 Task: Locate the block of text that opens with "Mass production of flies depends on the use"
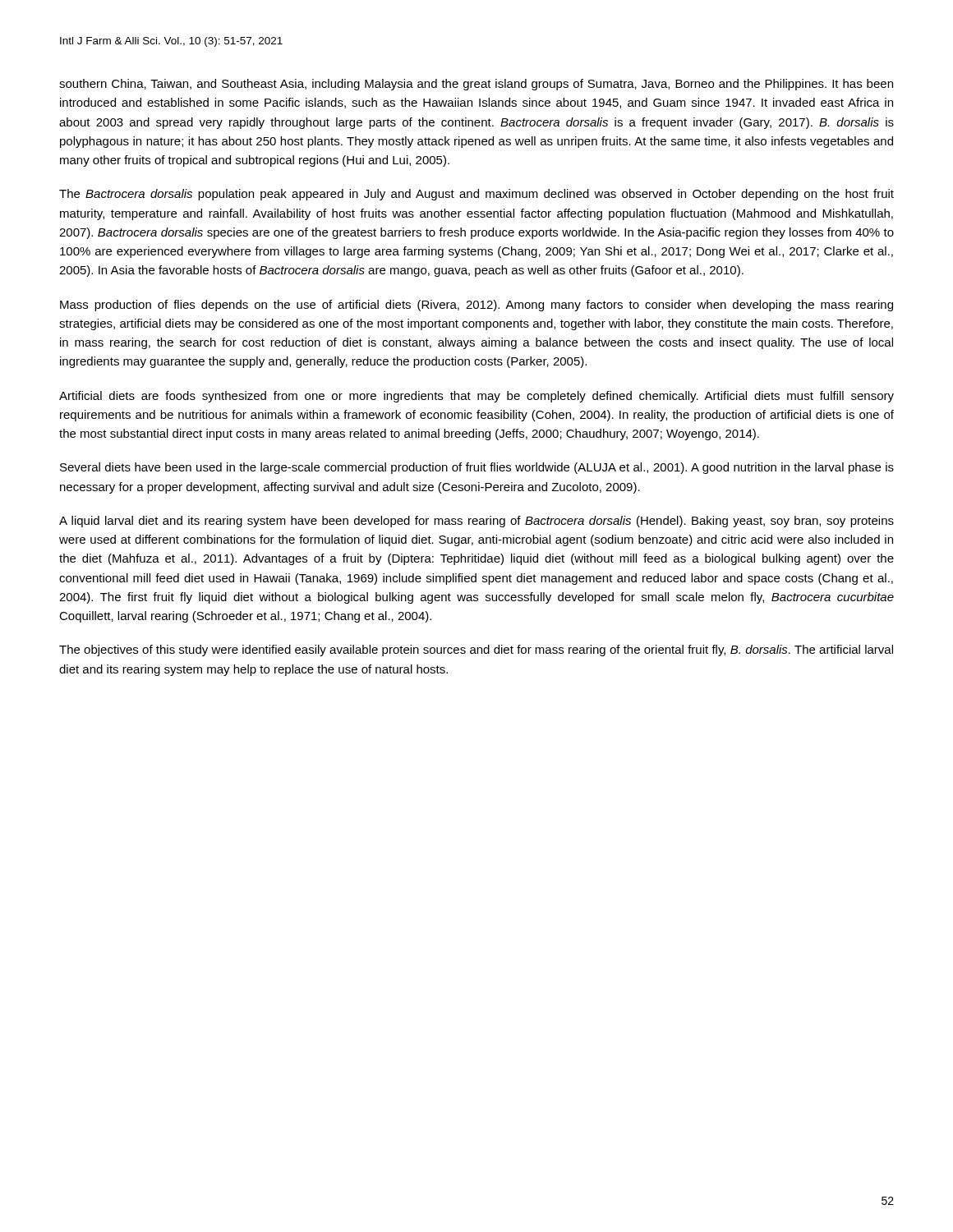coord(476,333)
